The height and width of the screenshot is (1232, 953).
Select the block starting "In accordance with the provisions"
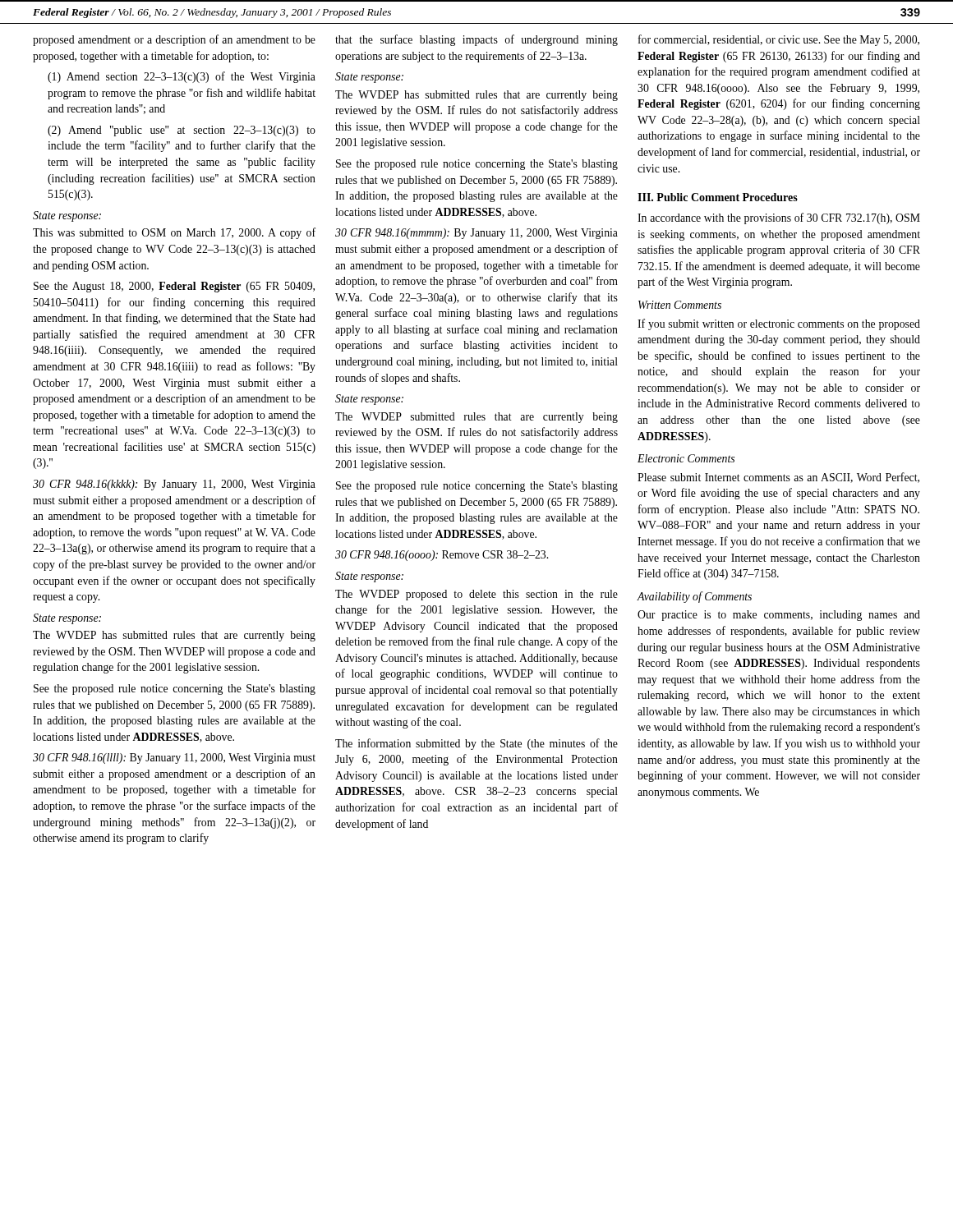point(779,505)
